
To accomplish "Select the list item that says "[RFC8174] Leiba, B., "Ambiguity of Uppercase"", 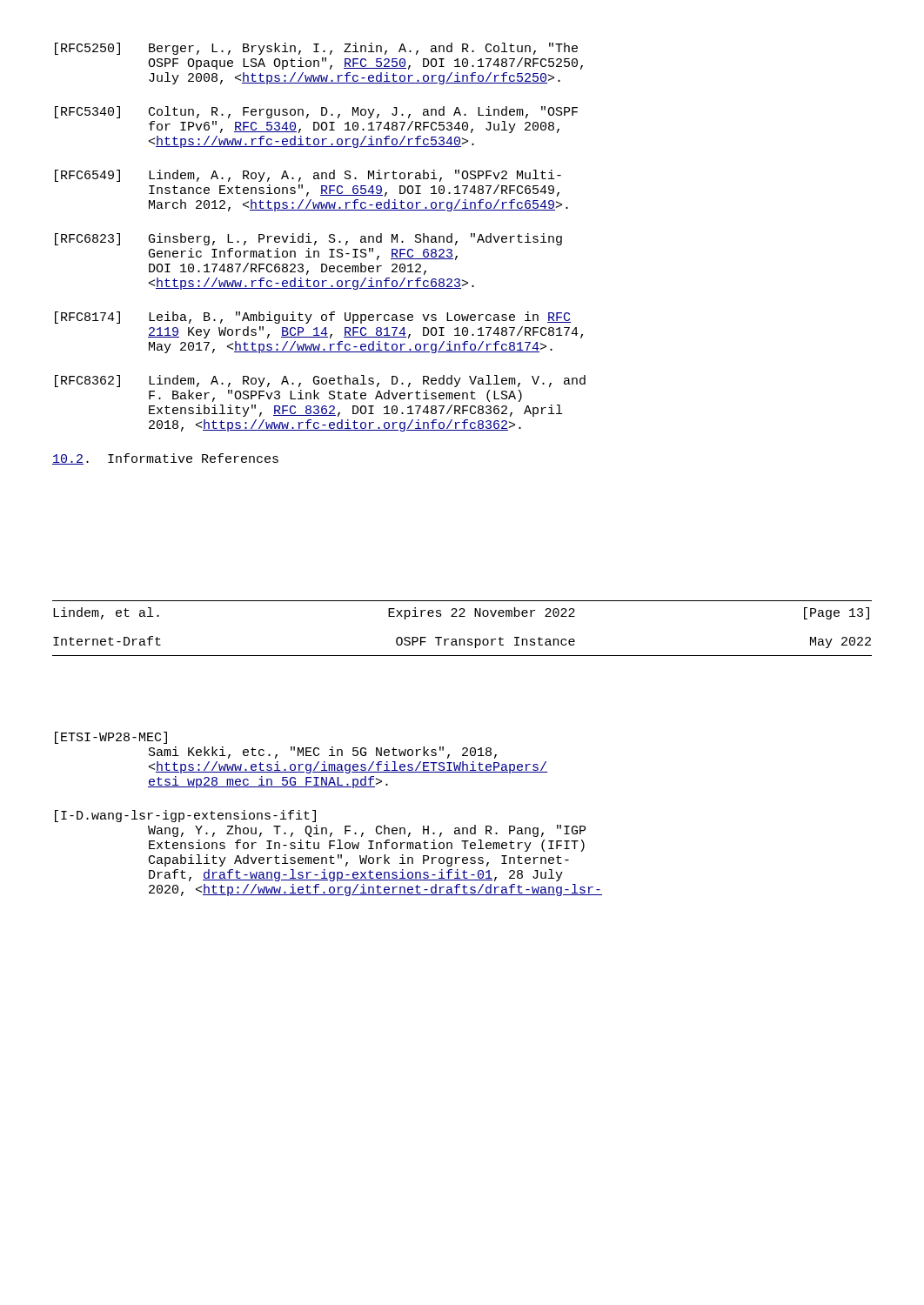I will [462, 333].
